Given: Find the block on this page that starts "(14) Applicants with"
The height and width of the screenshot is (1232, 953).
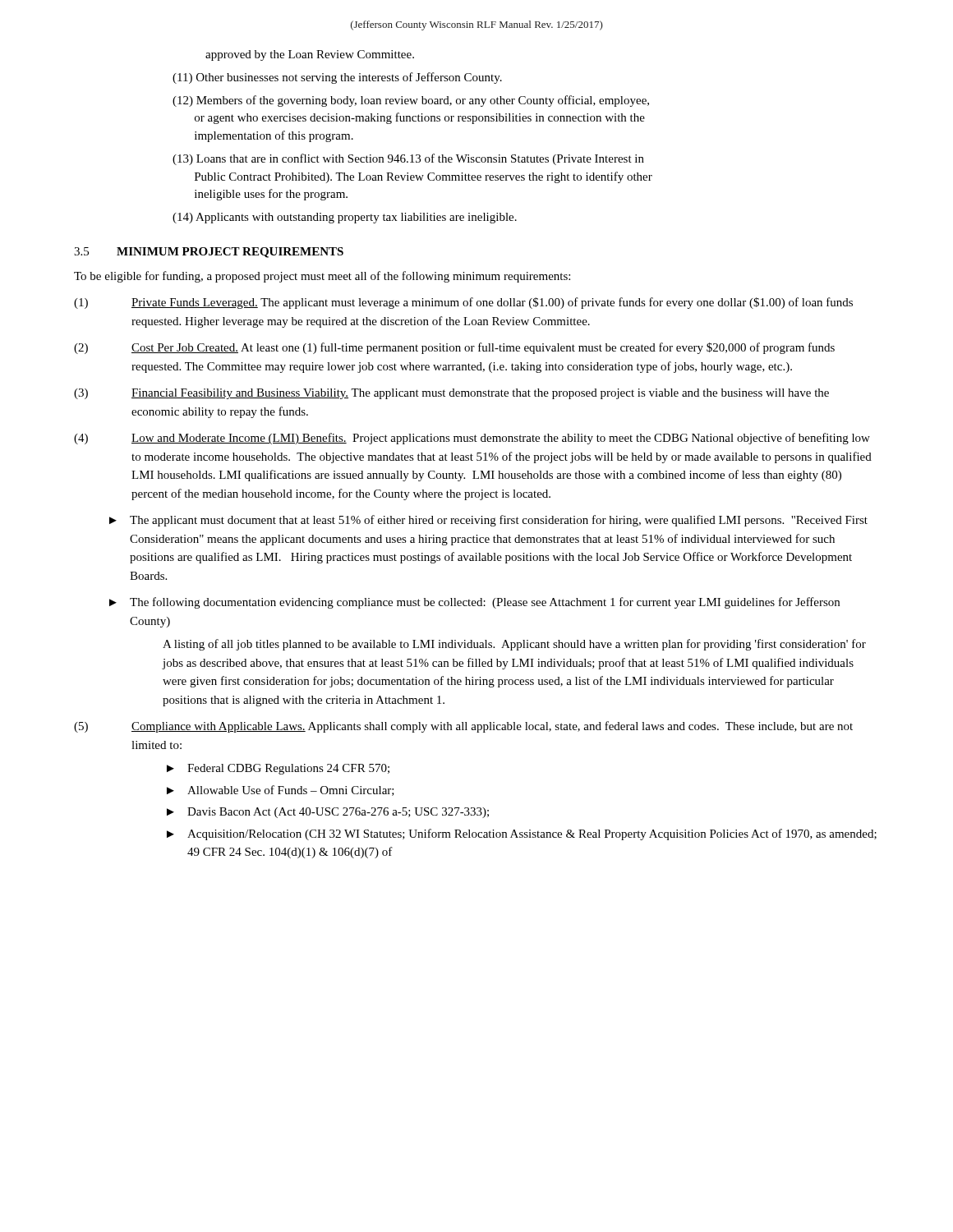Looking at the screenshot, I should [x=345, y=217].
